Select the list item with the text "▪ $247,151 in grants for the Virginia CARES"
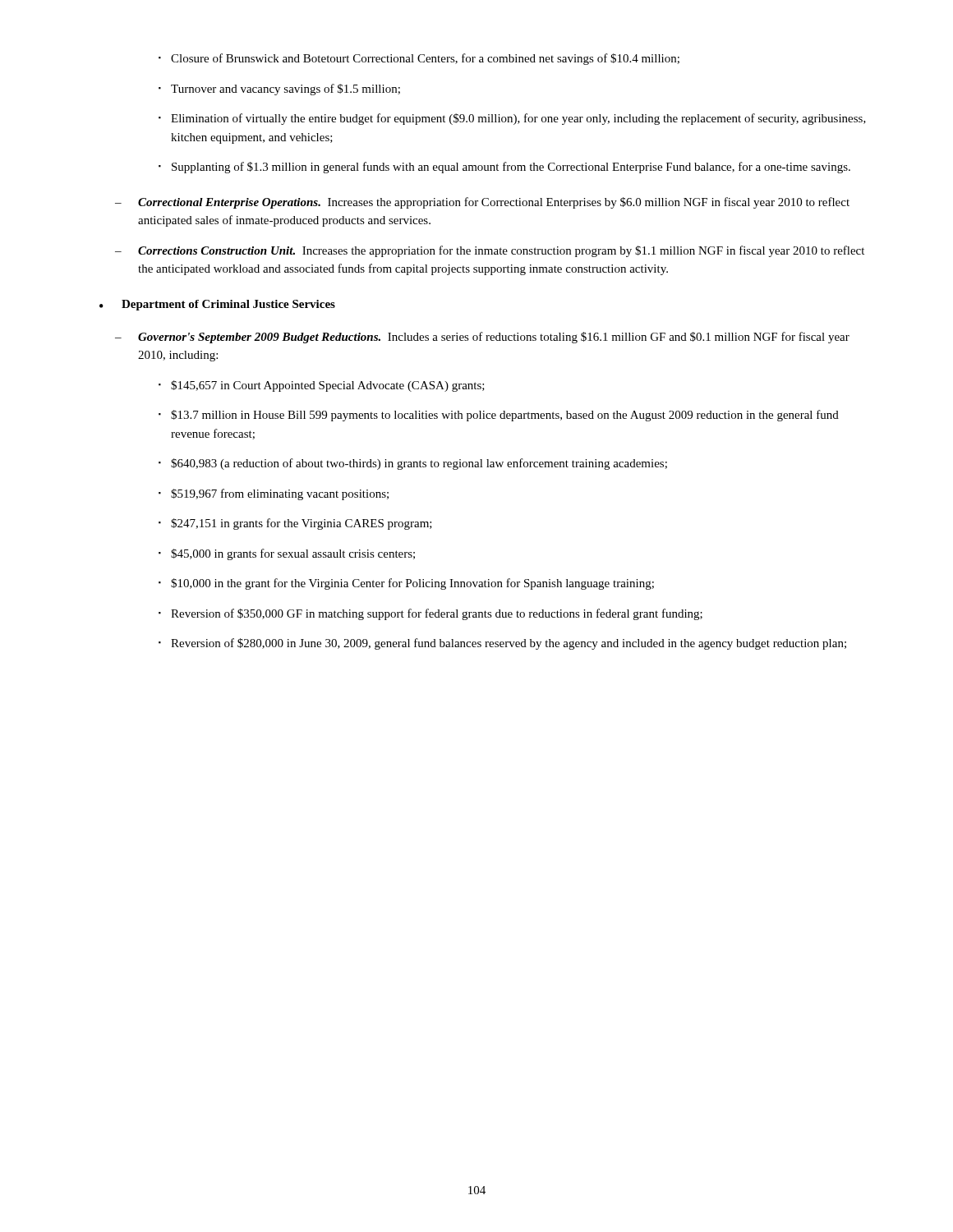This screenshot has height=1232, width=953. tap(295, 524)
